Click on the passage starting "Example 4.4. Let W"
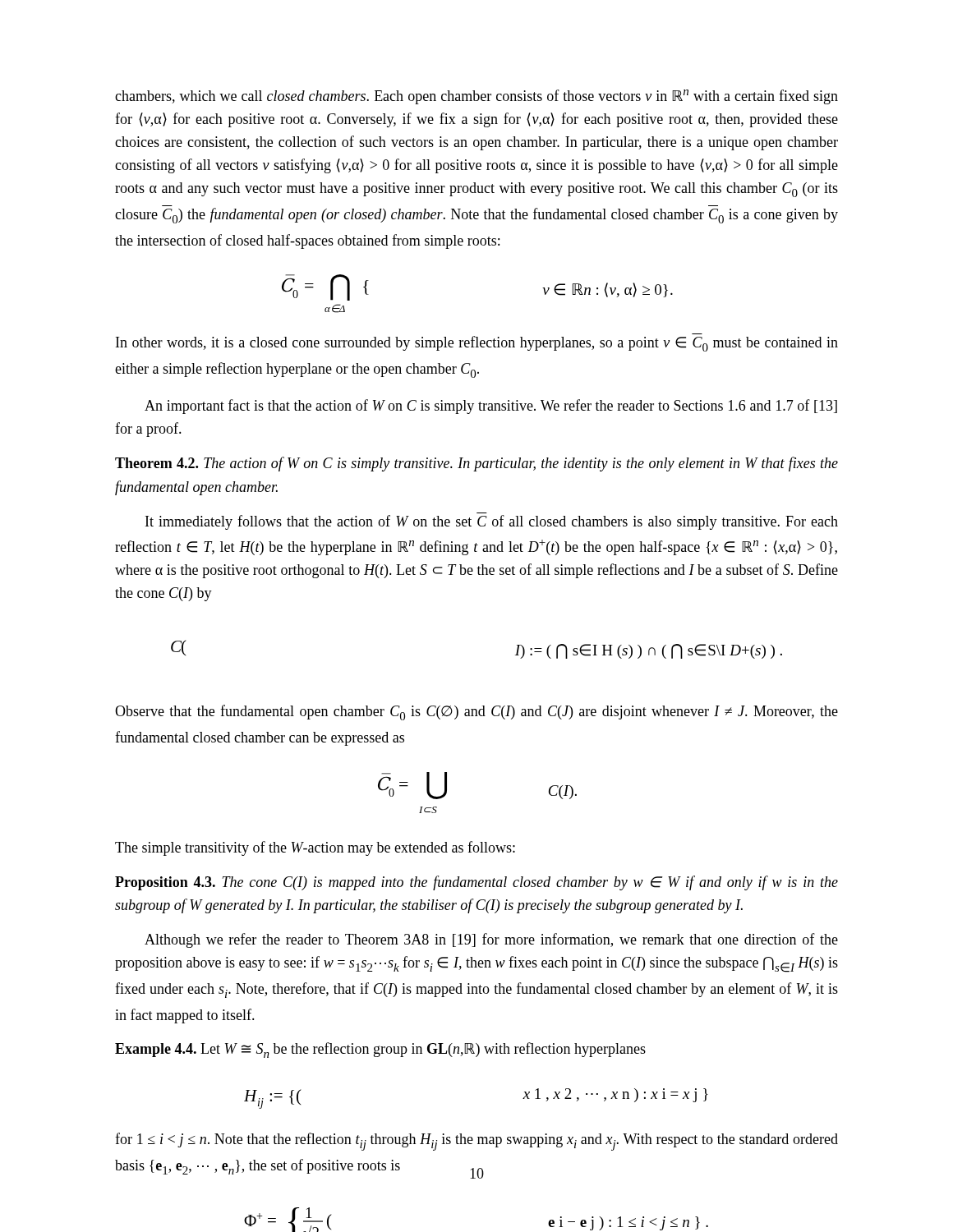 tap(476, 1051)
